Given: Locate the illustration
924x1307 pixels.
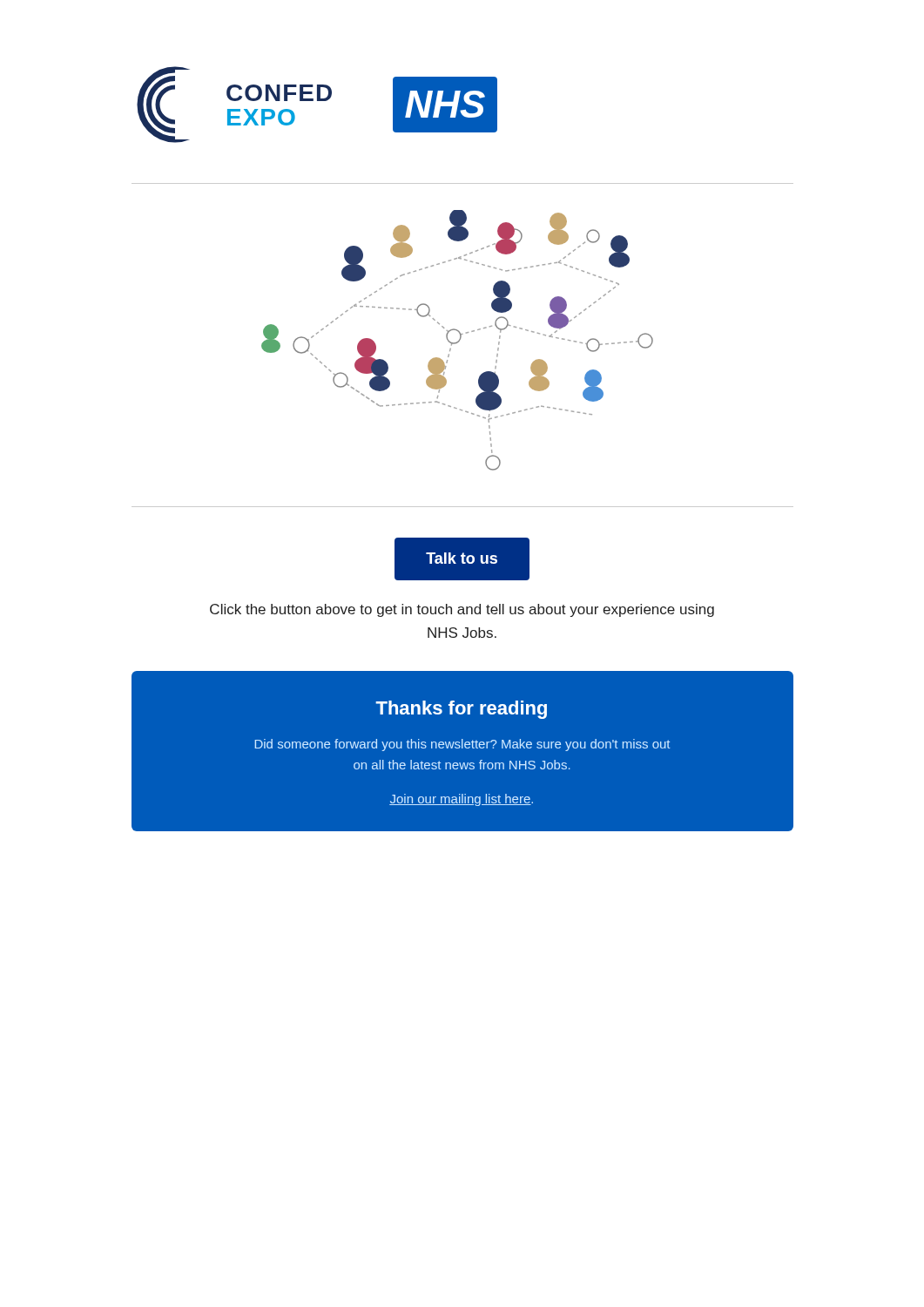Looking at the screenshot, I should coord(462,345).
